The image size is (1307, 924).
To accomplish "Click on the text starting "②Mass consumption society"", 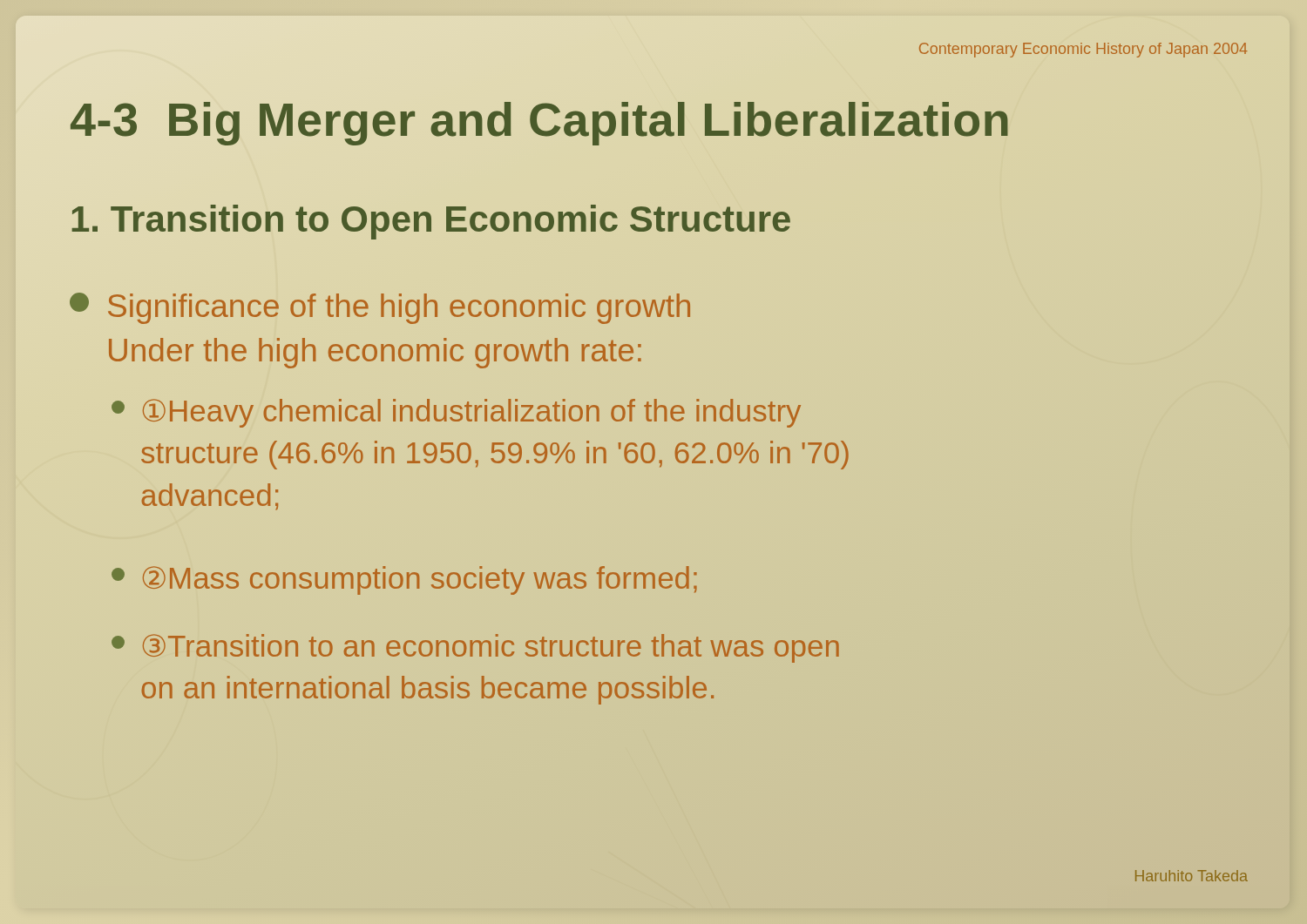I will (405, 578).
